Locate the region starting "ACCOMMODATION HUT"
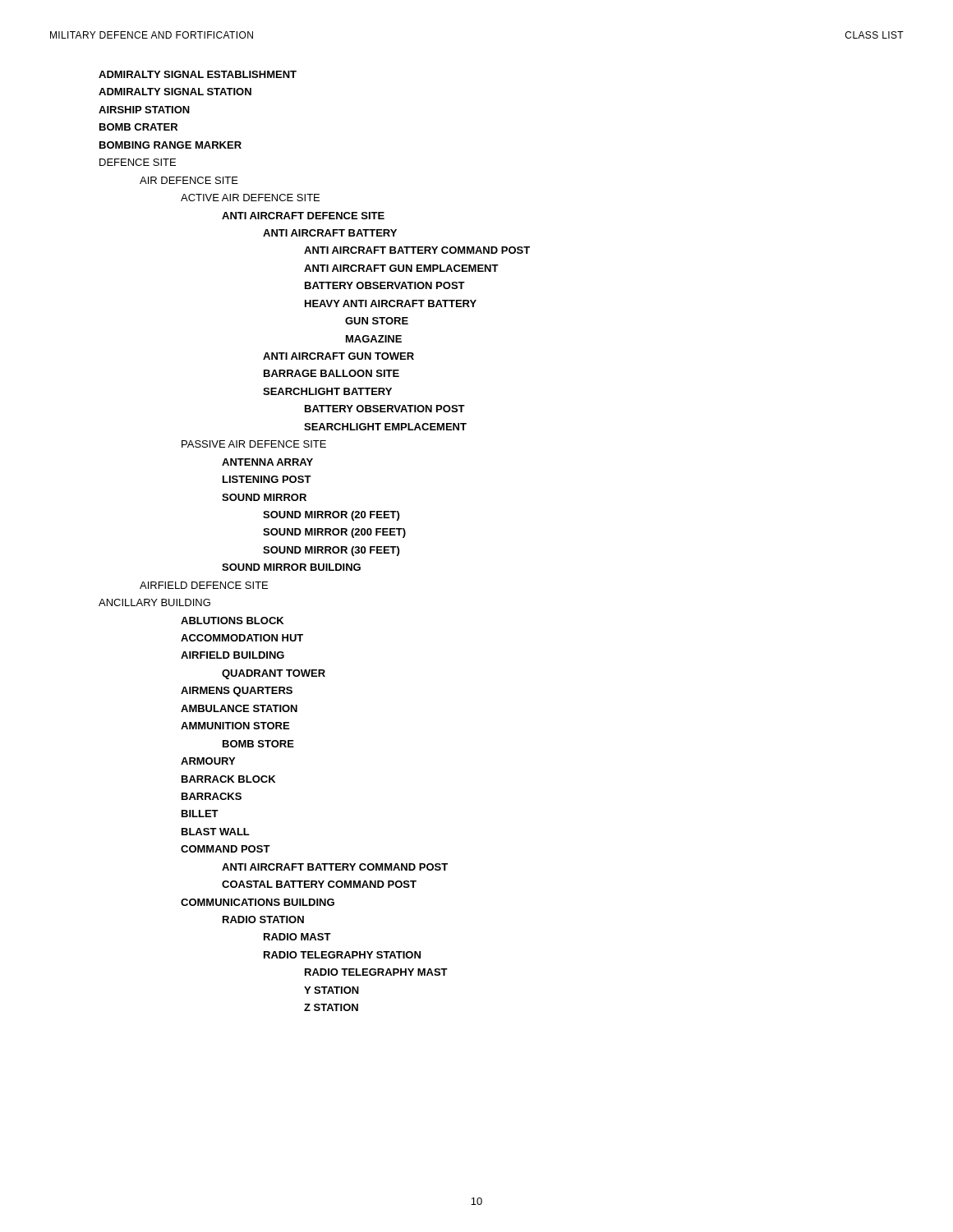Screen dimensions: 1232x953 pos(242,638)
